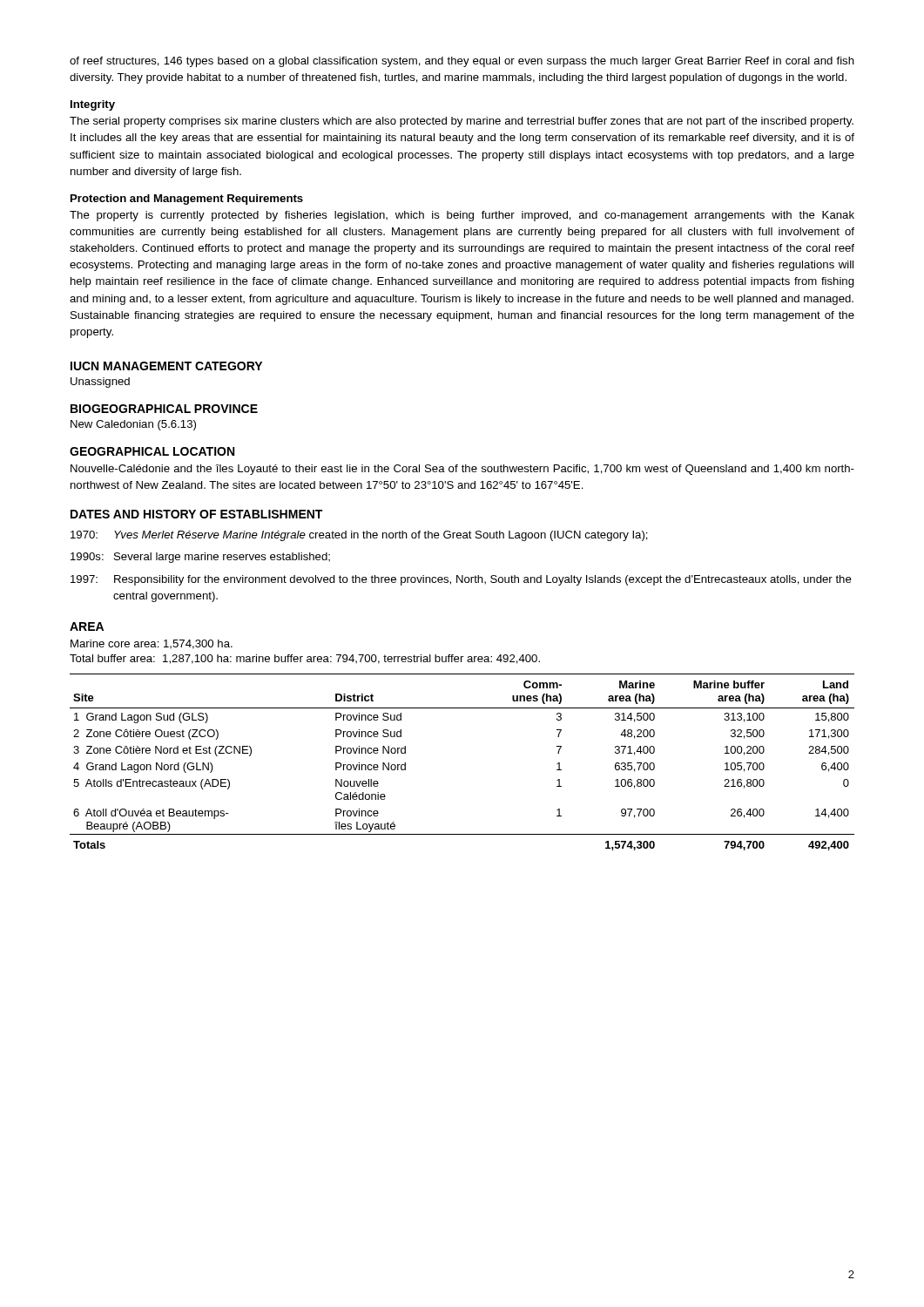Point to the text block starting "Total buffer area: 1,287,100 ha: marine"
Image resolution: width=924 pixels, height=1307 pixels.
(305, 658)
